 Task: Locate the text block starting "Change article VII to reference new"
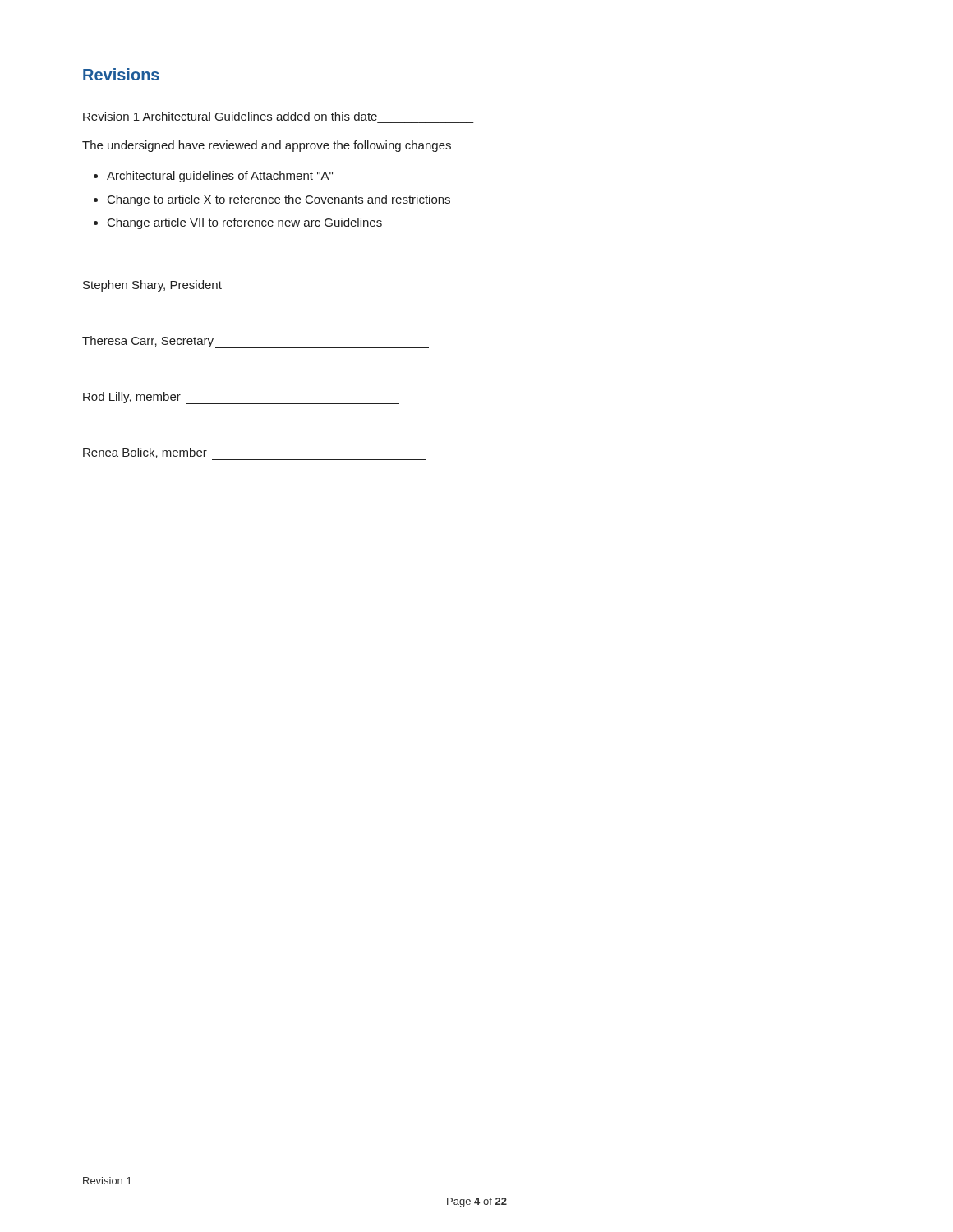pos(244,222)
